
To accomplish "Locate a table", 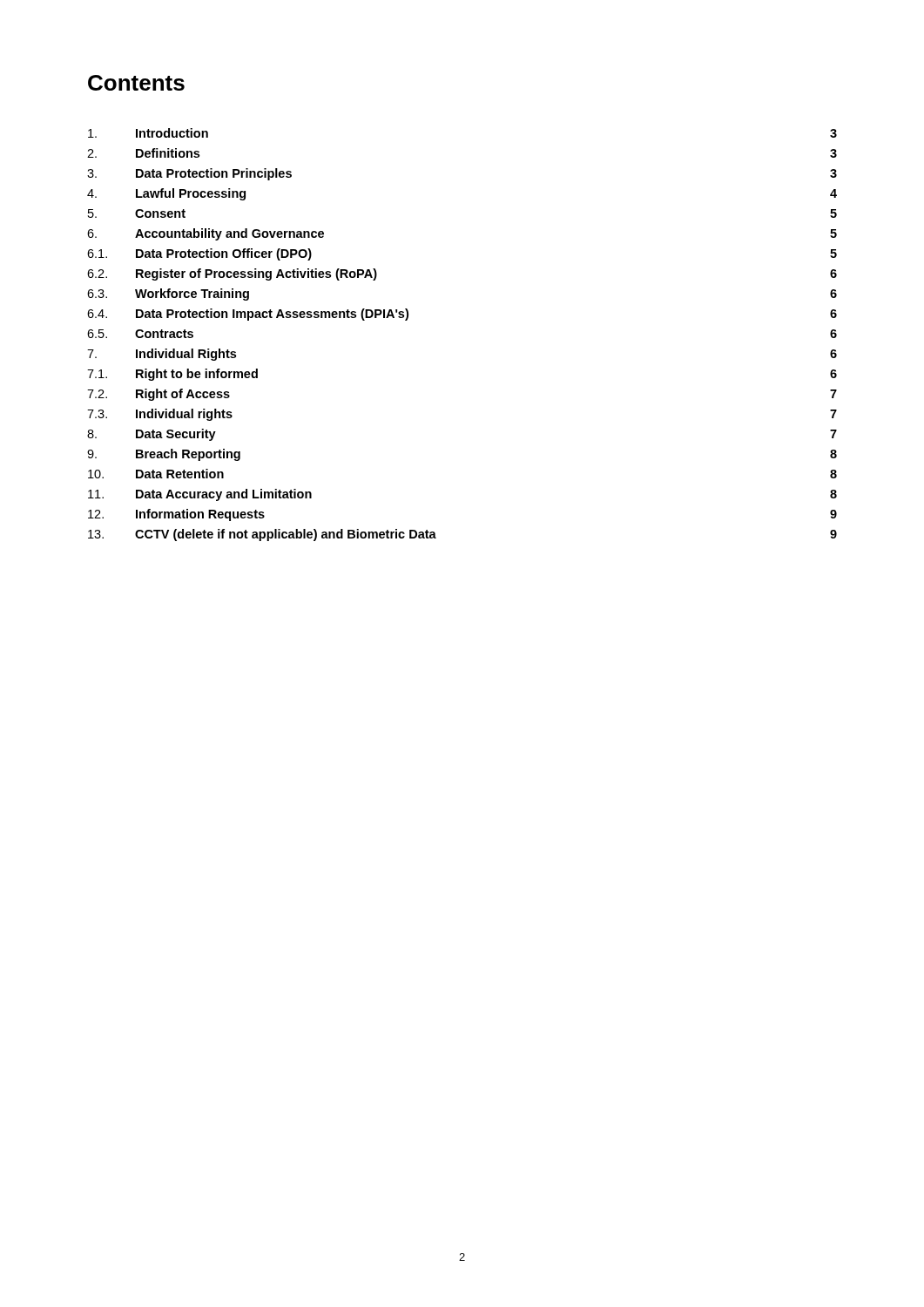I will 462,333.
